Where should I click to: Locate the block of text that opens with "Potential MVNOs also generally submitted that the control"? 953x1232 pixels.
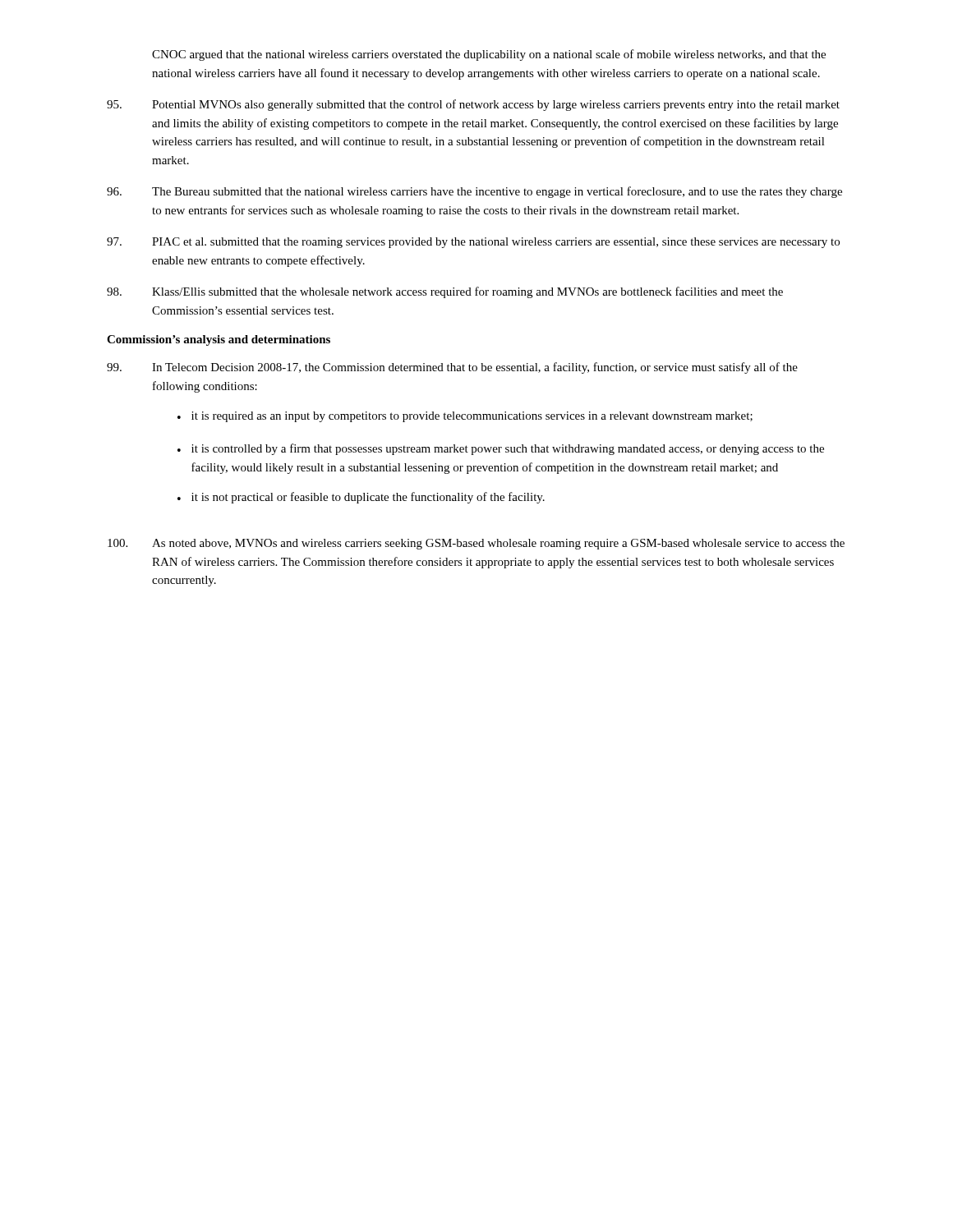coord(476,132)
